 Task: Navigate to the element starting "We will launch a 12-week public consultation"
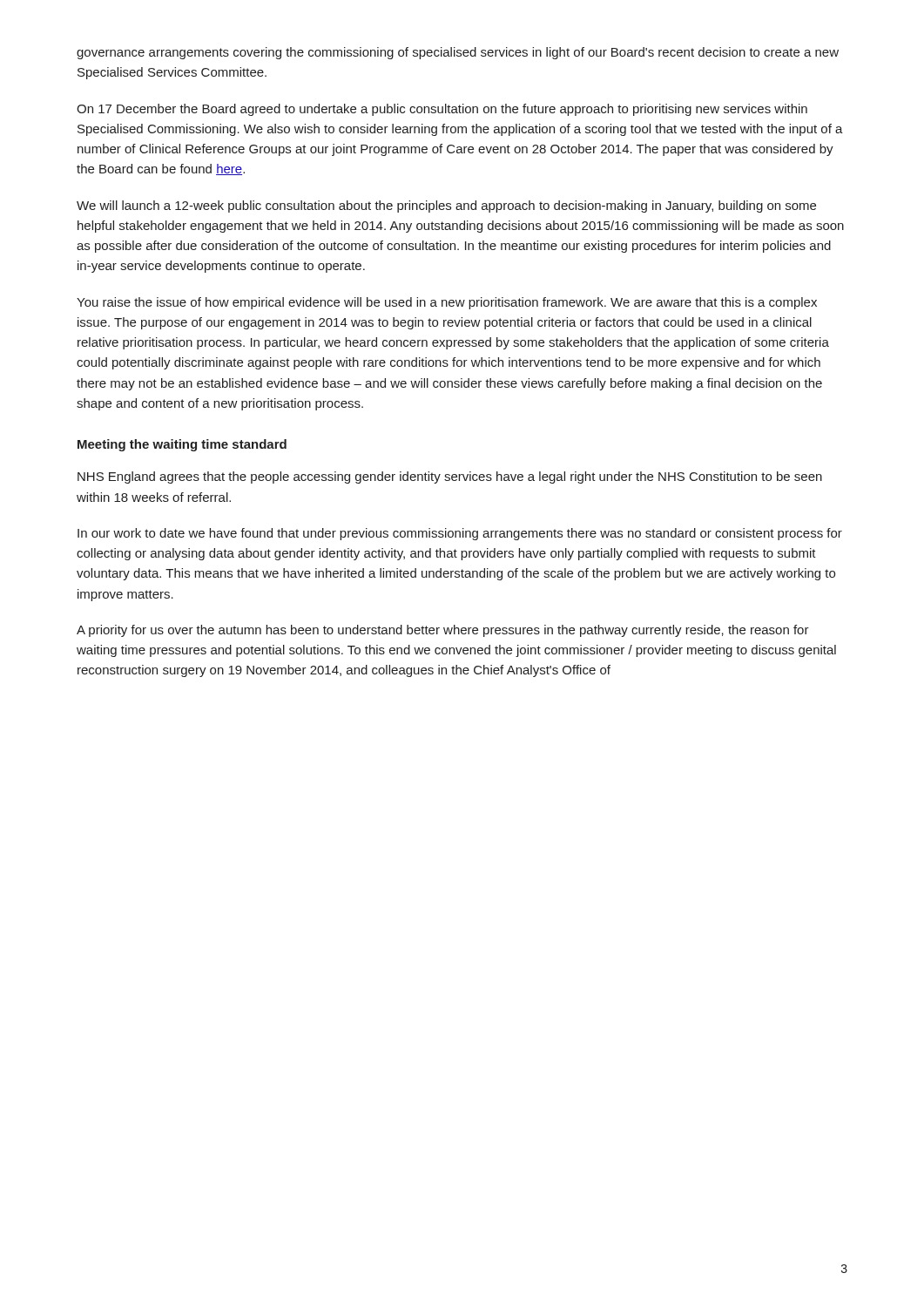point(462,235)
